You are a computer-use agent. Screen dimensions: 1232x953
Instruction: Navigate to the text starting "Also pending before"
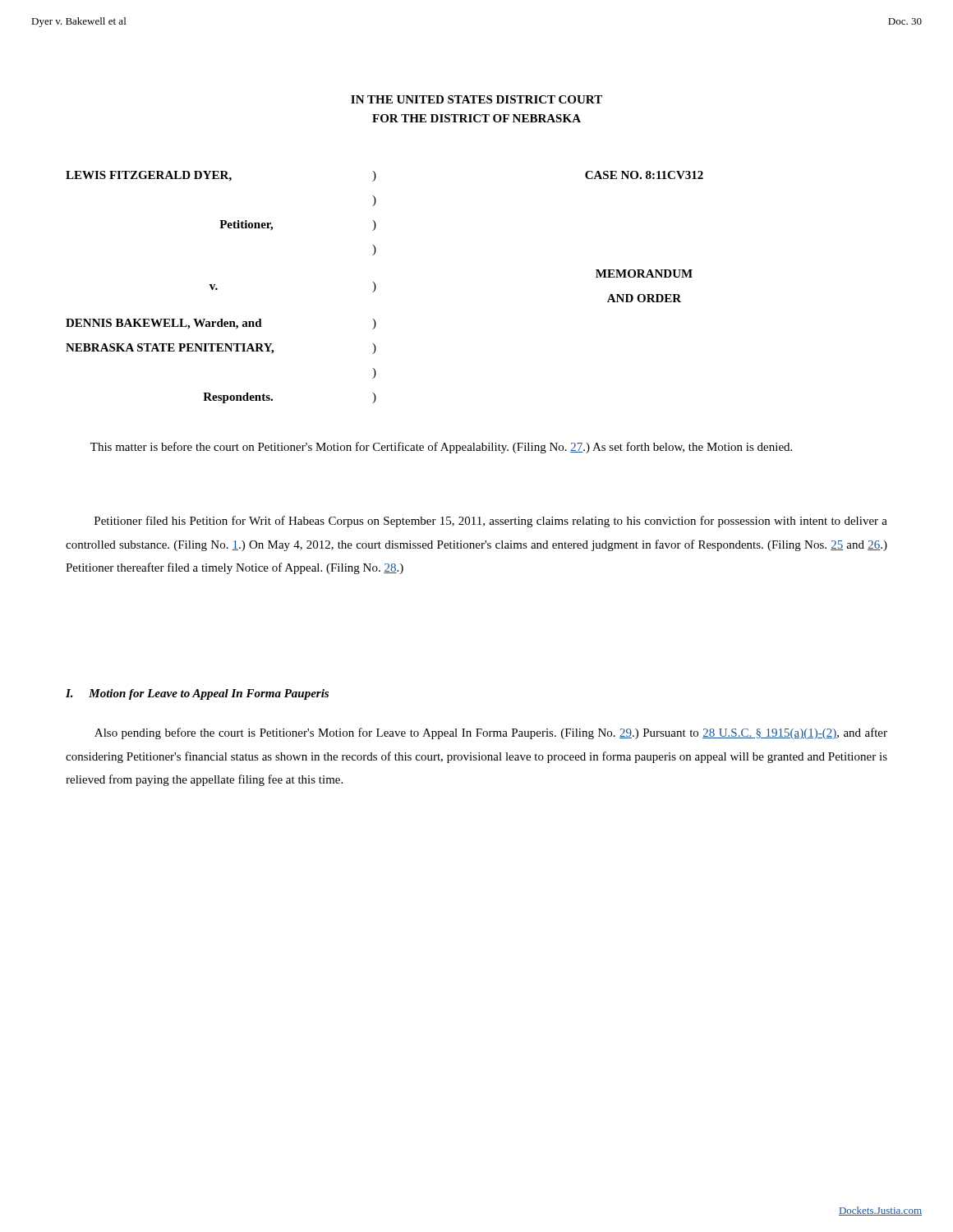(476, 756)
